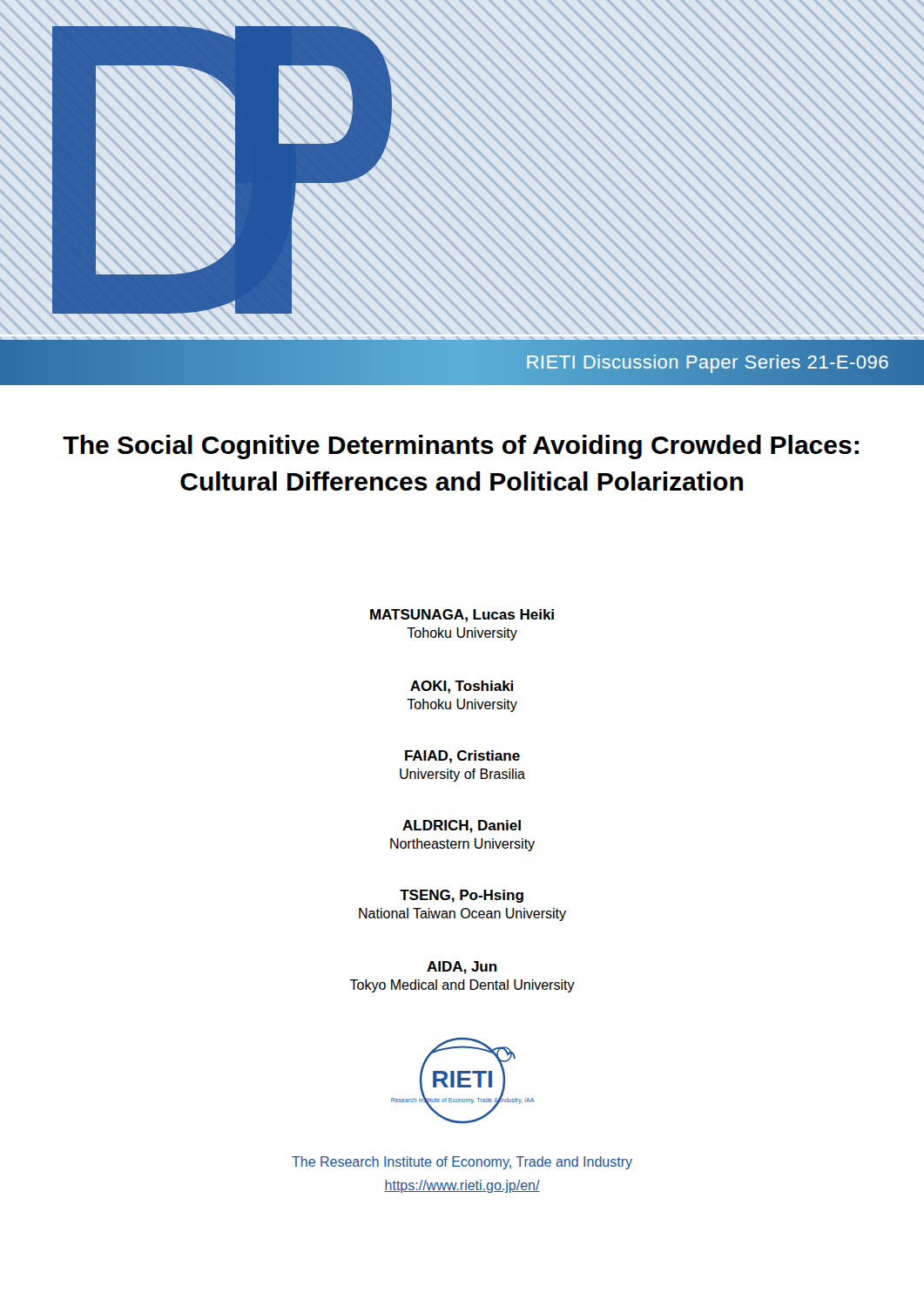Find the text starting "TSENG, Po-Hsing National"
Screen dimensions: 1307x924
point(462,904)
